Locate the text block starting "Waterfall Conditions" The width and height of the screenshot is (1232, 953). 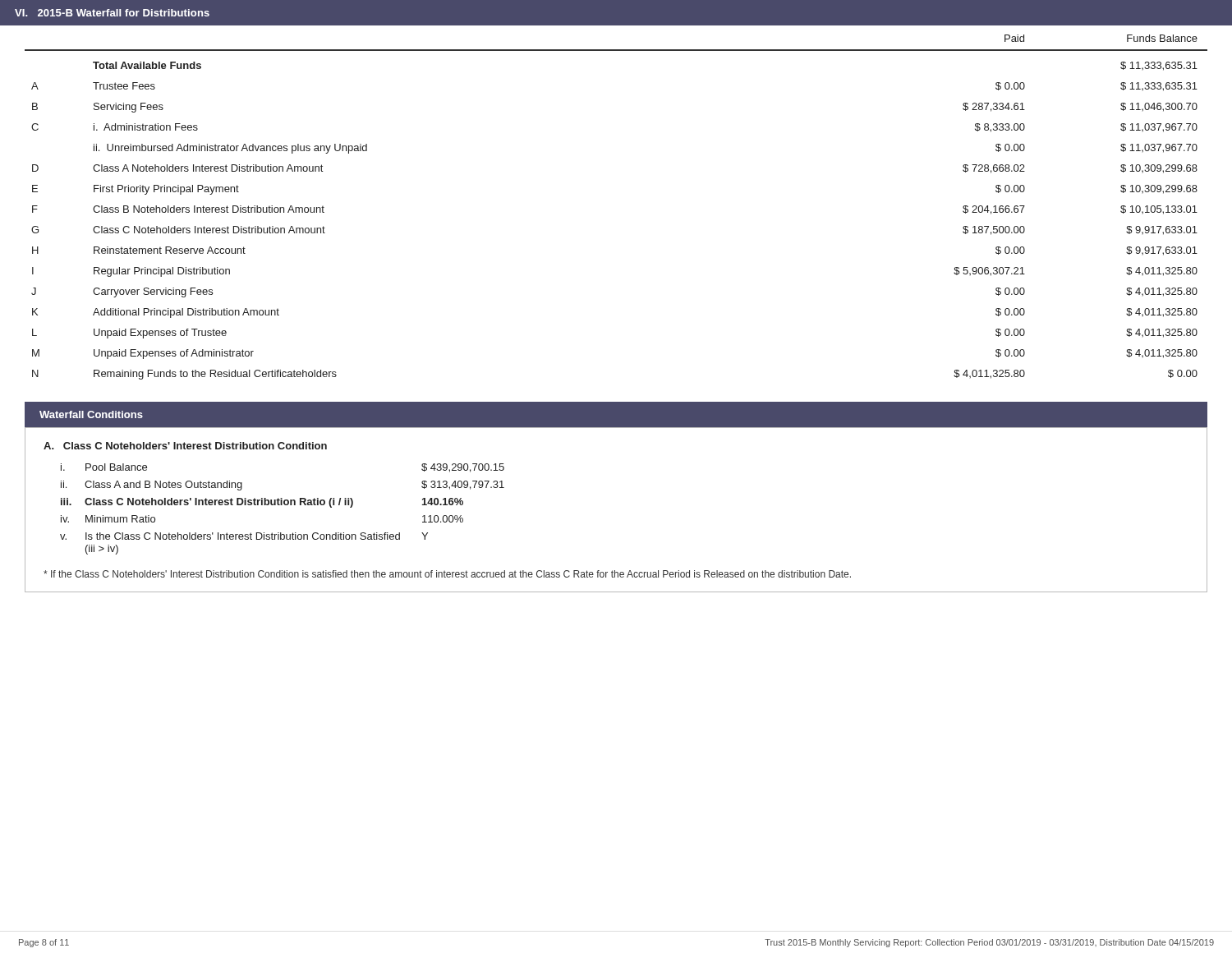click(x=91, y=414)
